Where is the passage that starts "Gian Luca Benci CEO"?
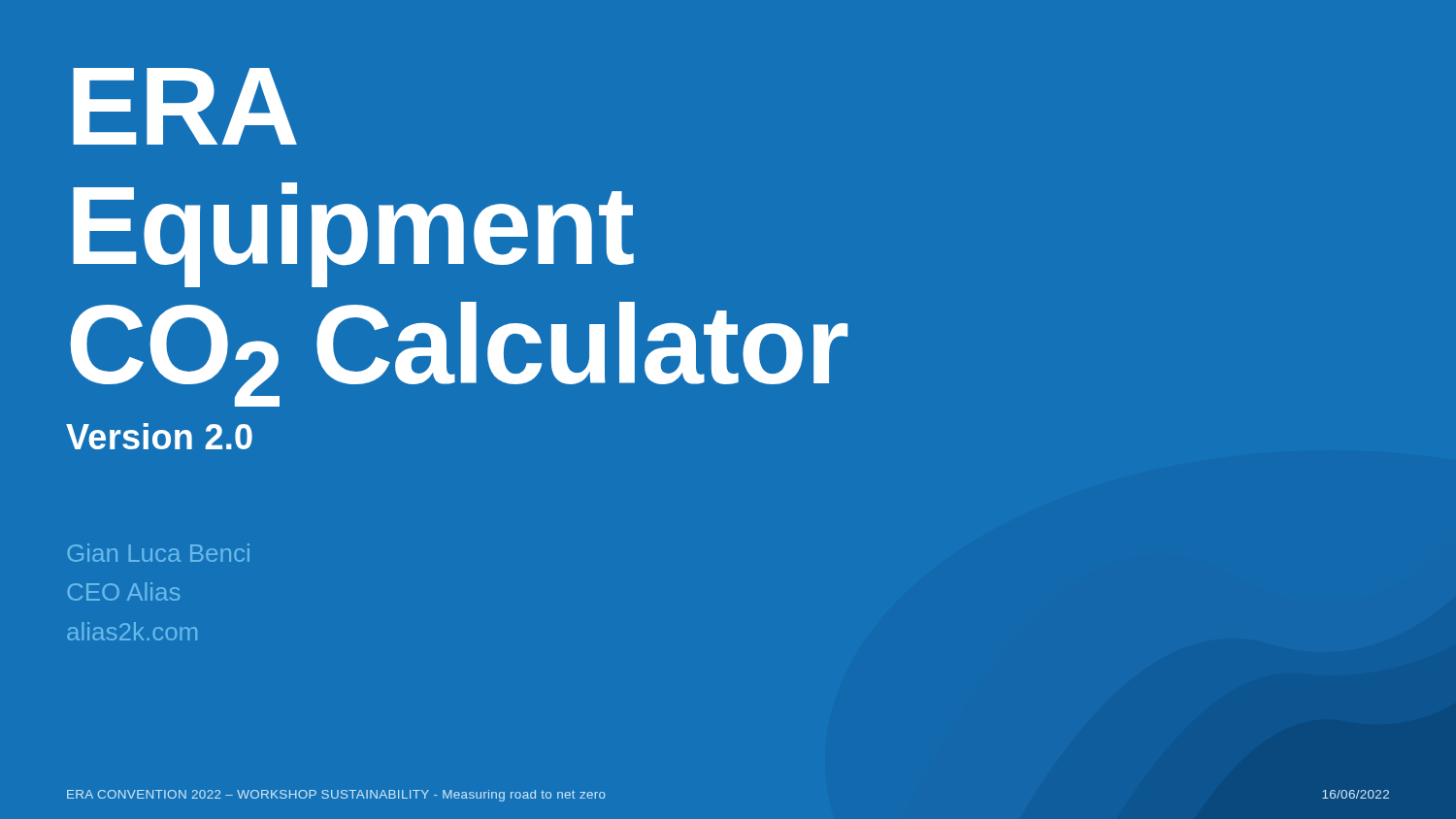Image resolution: width=1456 pixels, height=819 pixels. (x=159, y=592)
